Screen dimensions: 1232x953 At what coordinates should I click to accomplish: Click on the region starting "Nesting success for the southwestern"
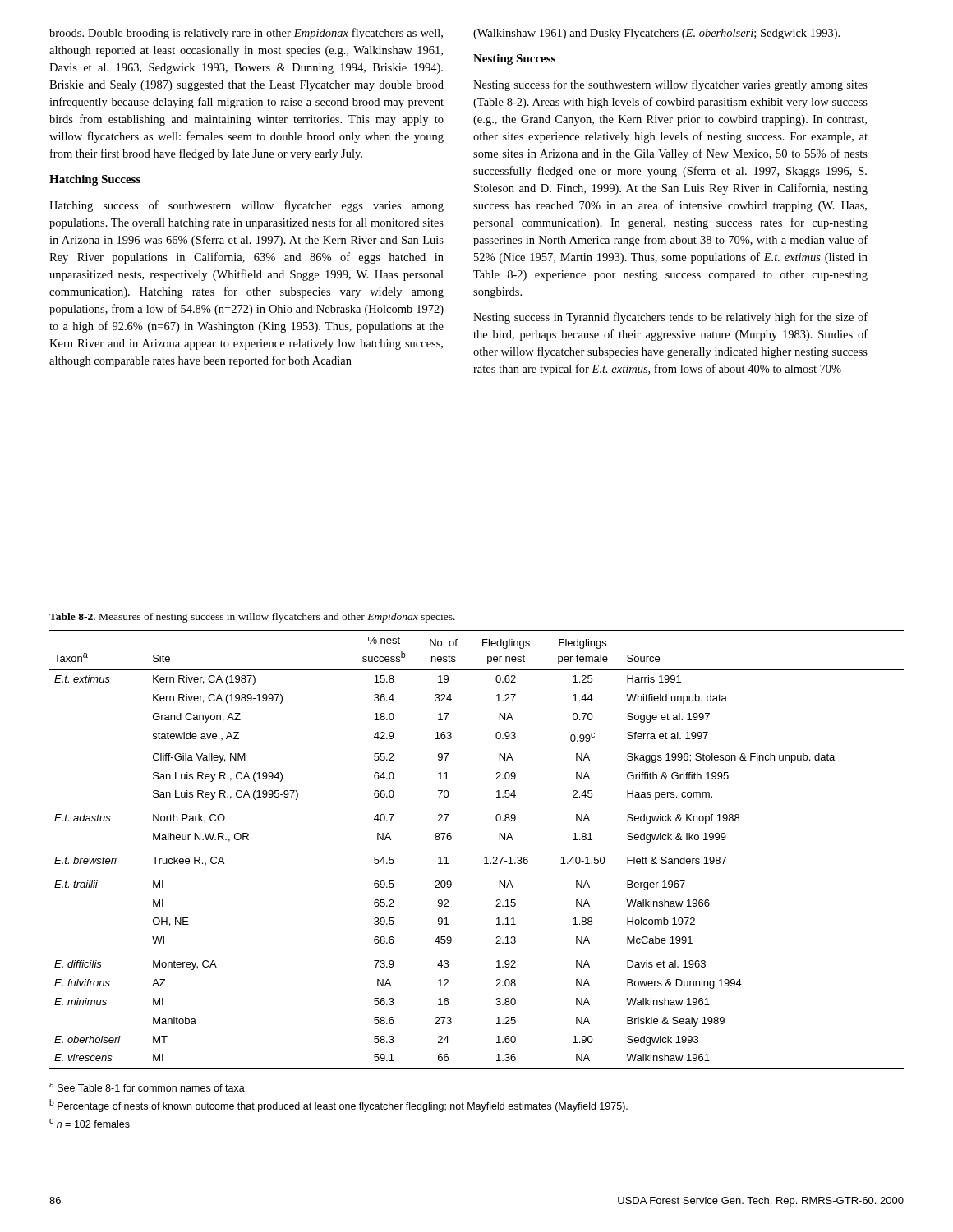(670, 188)
